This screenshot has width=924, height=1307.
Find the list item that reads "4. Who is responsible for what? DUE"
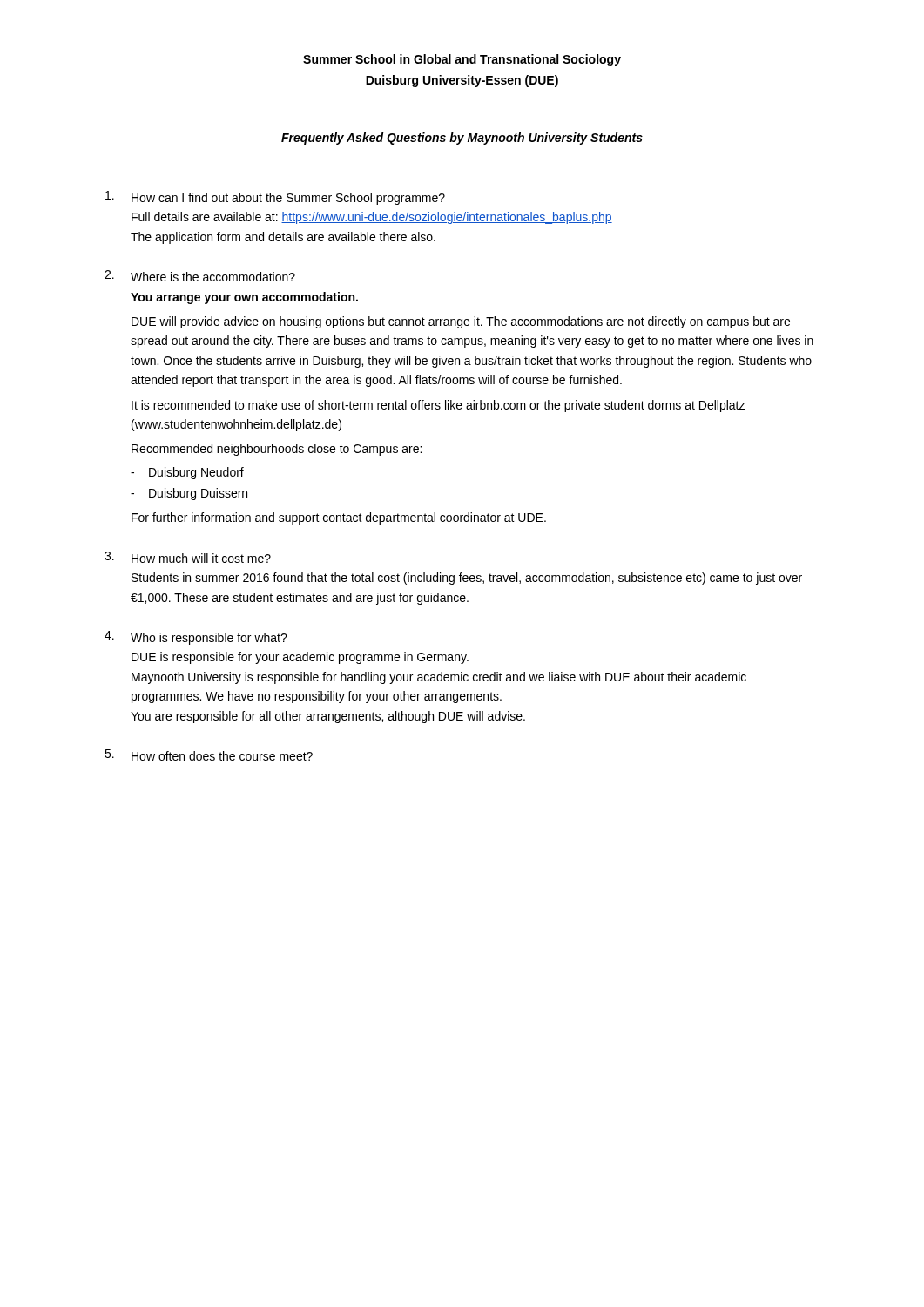click(x=462, y=677)
